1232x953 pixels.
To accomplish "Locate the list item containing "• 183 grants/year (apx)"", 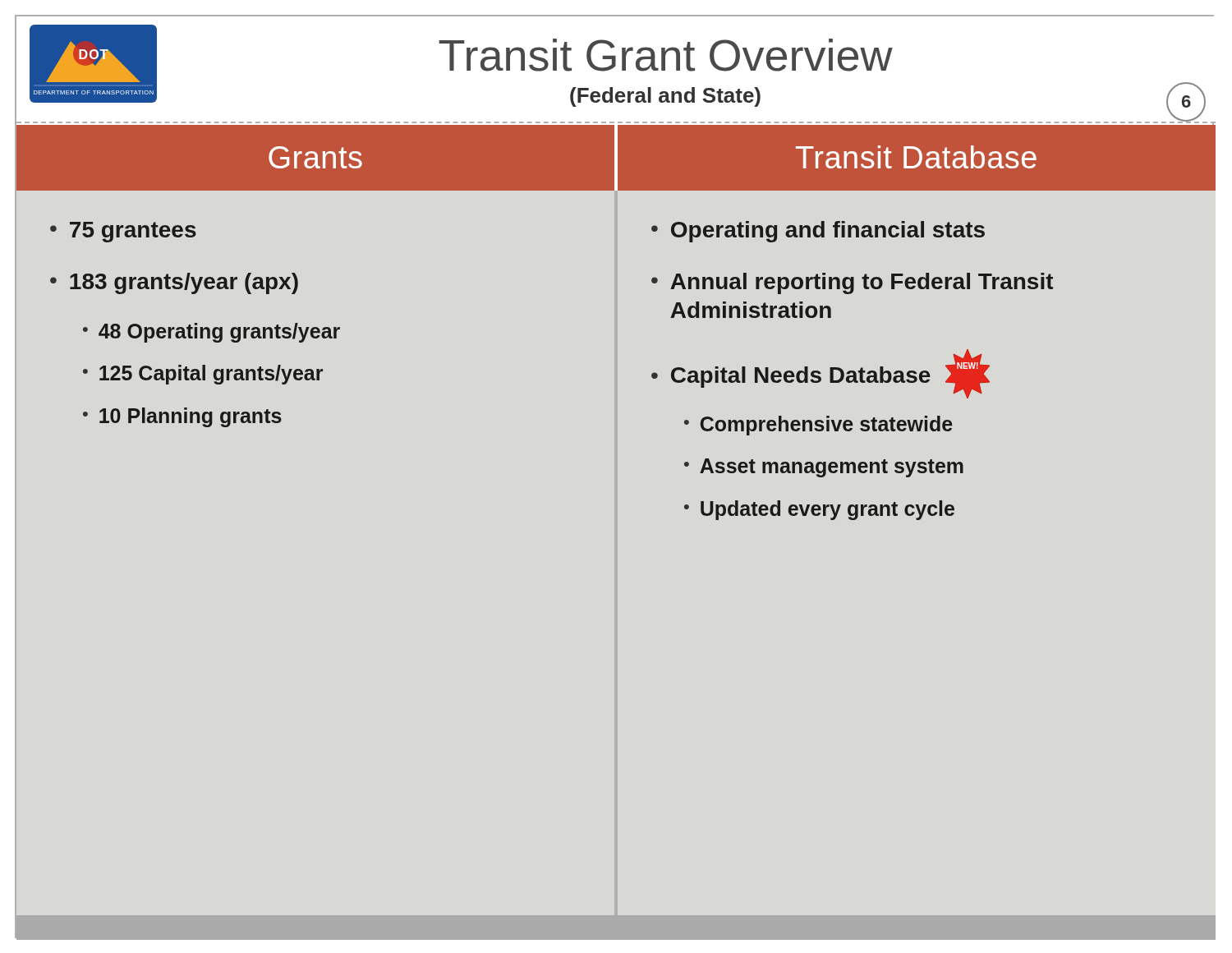I will pos(174,281).
